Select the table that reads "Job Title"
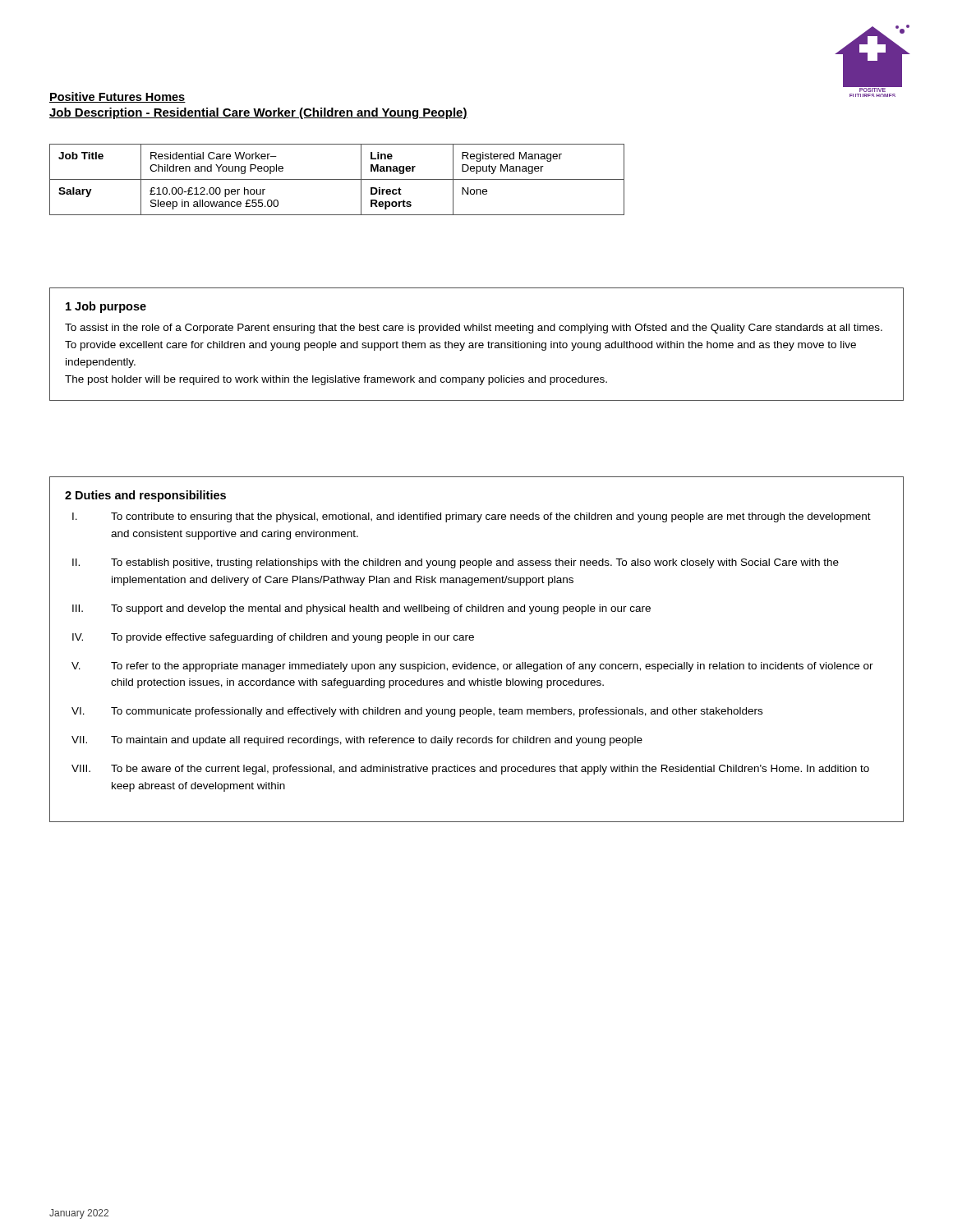Screen dimensions: 1232x953 pyautogui.click(x=476, y=180)
